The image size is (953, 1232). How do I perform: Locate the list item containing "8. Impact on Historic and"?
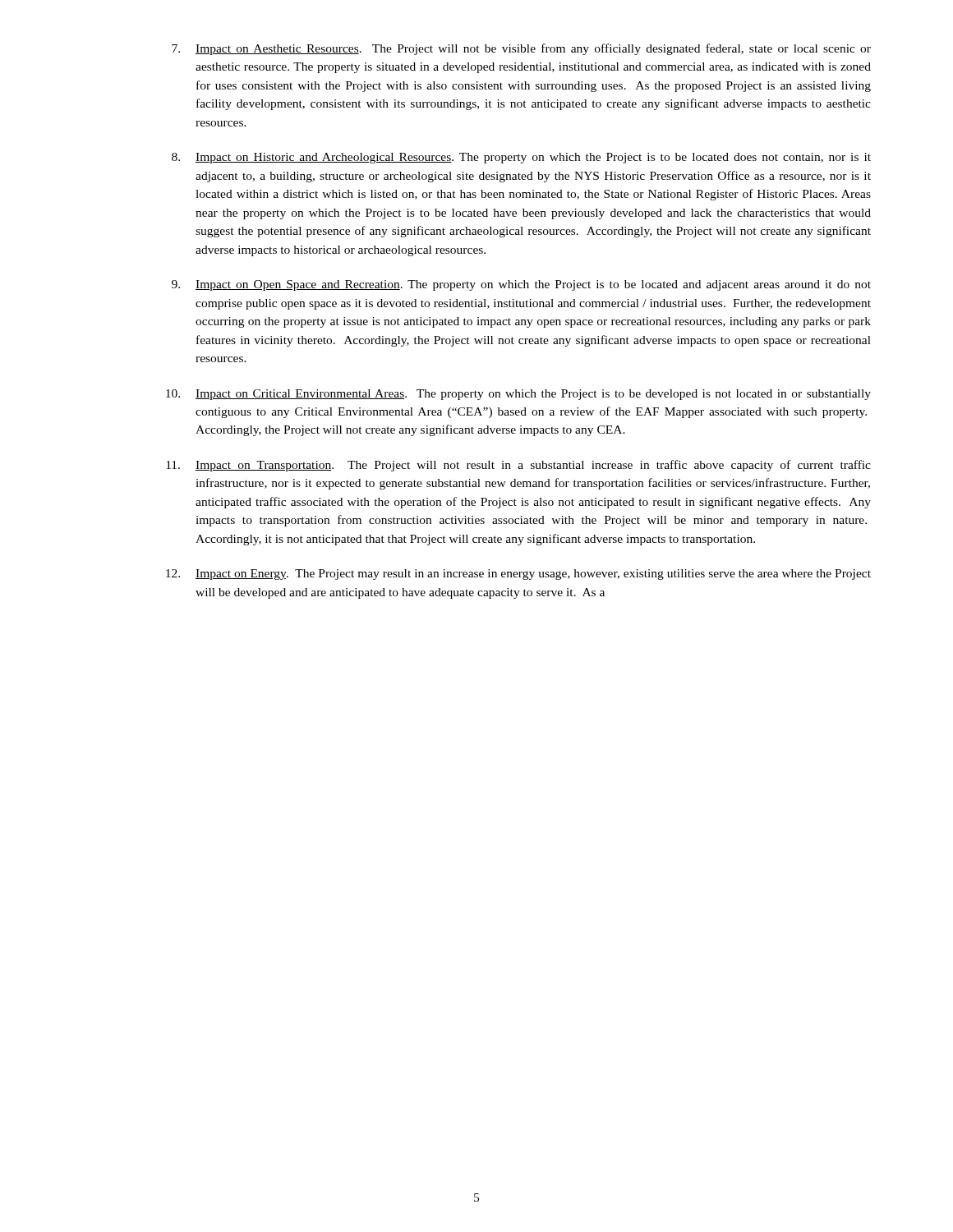(497, 203)
